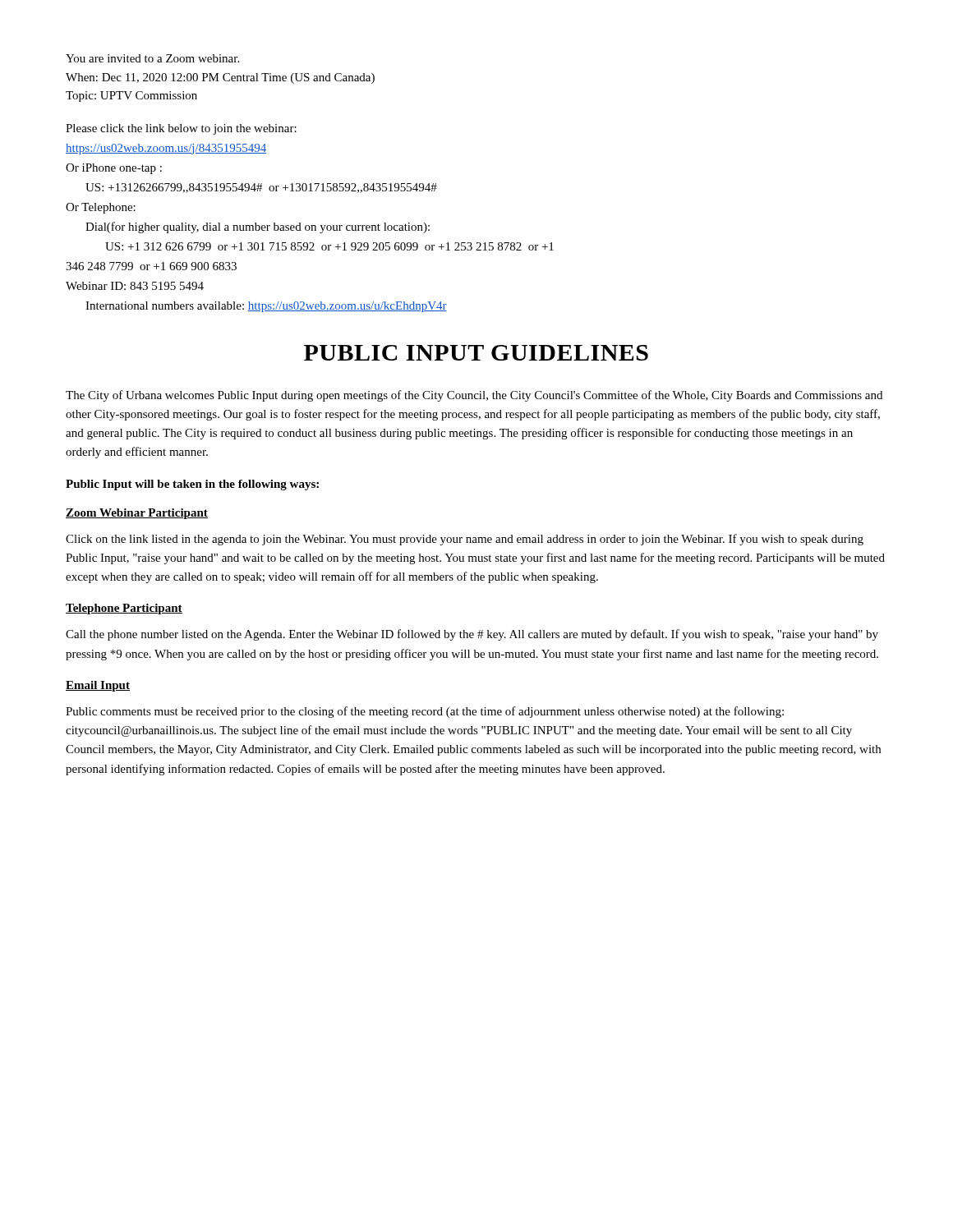Image resolution: width=953 pixels, height=1232 pixels.
Task: Find "Zoom Webinar Participant" on this page
Action: [137, 512]
